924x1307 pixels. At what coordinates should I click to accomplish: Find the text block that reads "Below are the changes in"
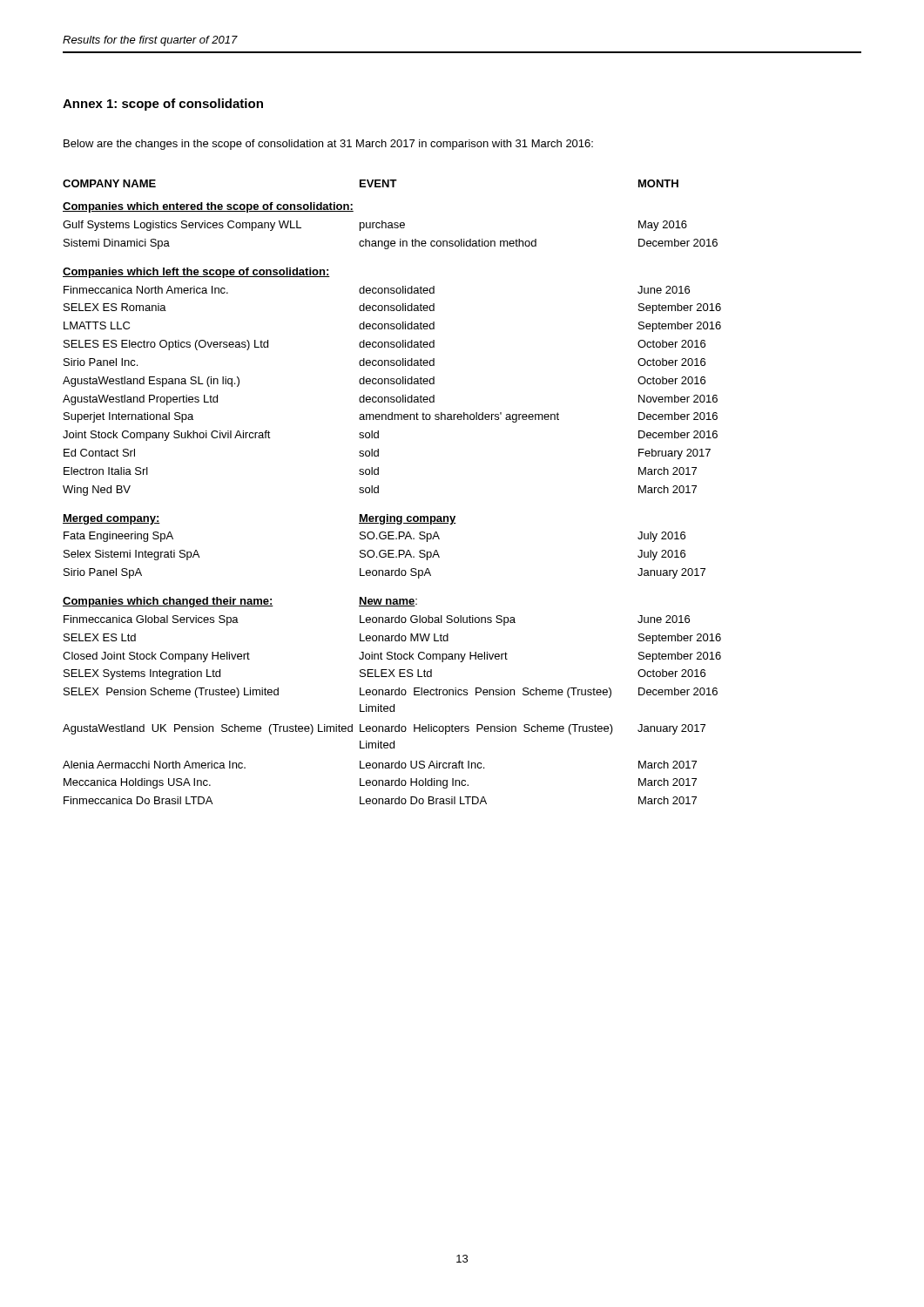click(x=328, y=143)
